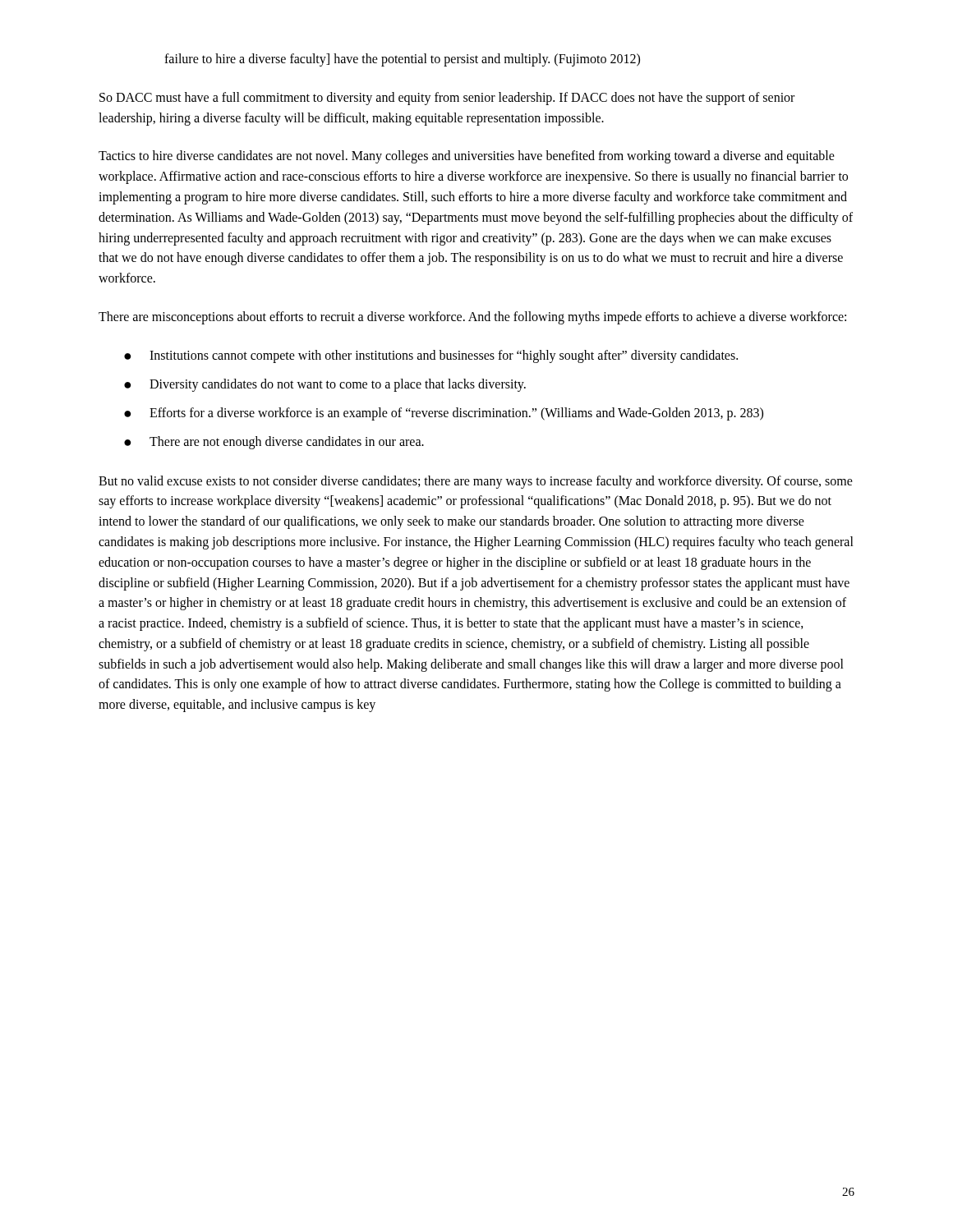The width and height of the screenshot is (953, 1232).
Task: Find the list item with the text "● There are not enough diverse candidates"
Action: tap(274, 443)
